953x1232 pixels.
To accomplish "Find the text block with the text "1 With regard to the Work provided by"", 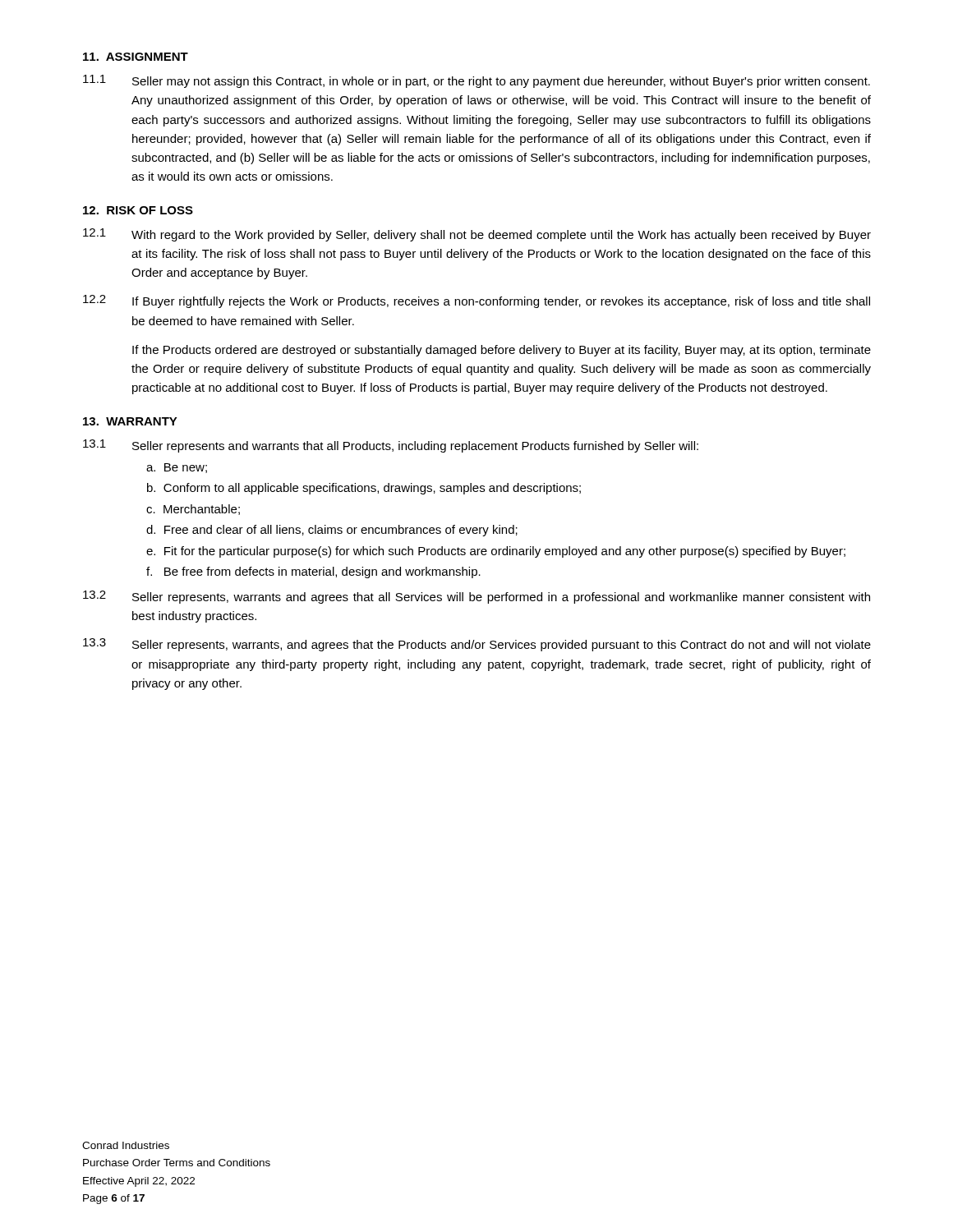I will (476, 253).
